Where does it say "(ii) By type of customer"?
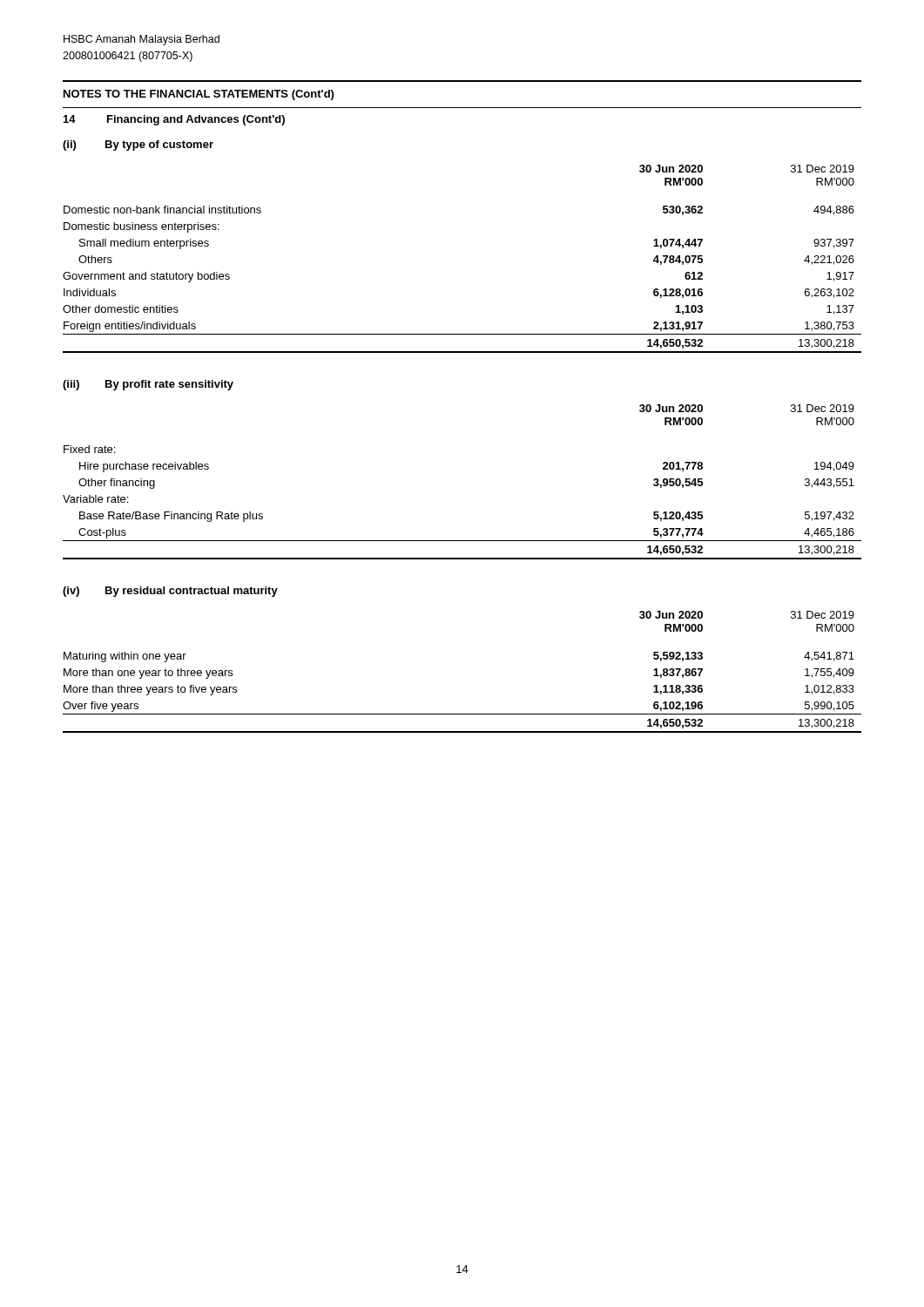 (138, 144)
